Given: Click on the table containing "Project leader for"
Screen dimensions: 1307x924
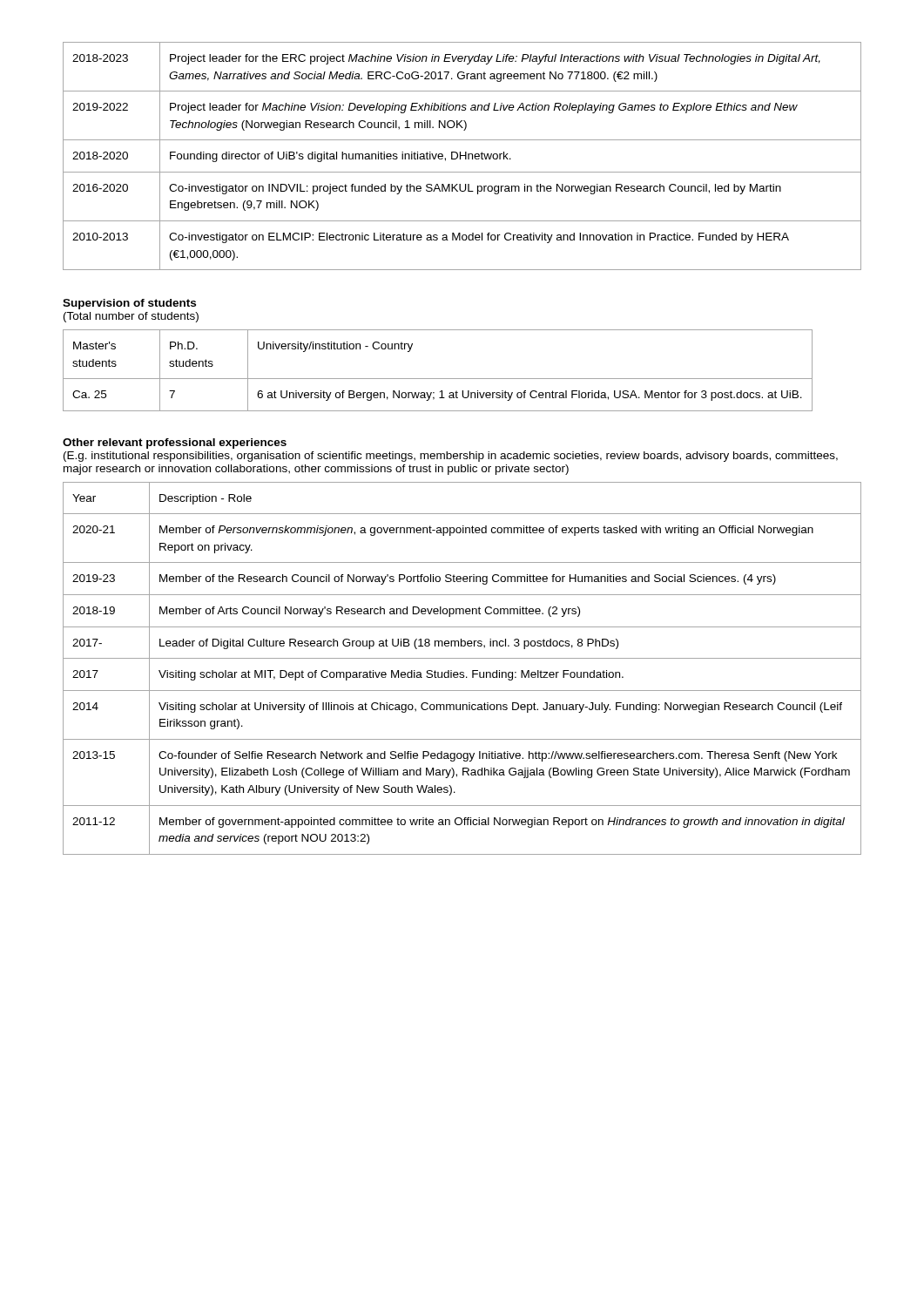Looking at the screenshot, I should point(462,156).
